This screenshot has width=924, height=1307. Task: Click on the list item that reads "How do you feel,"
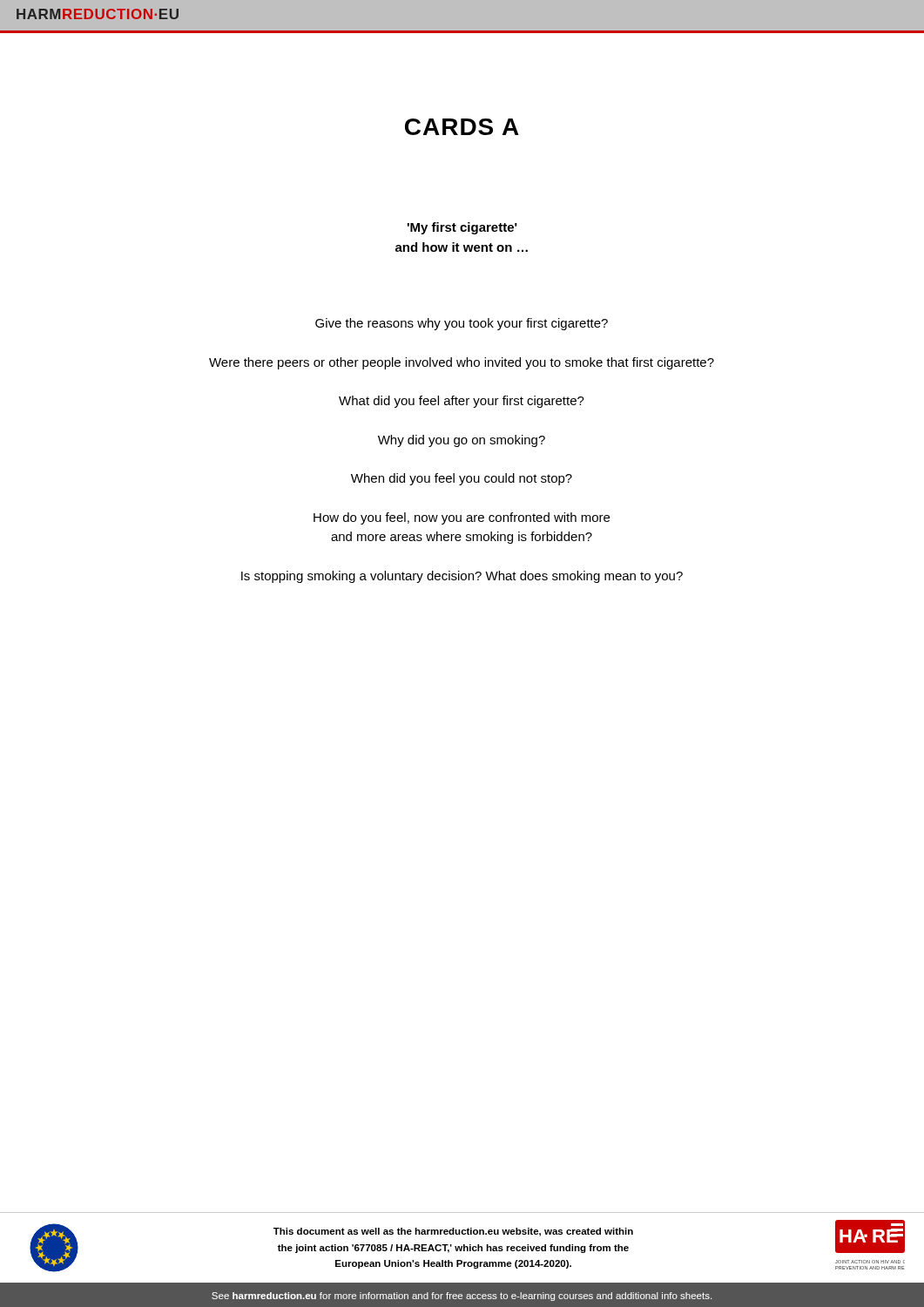pos(462,527)
